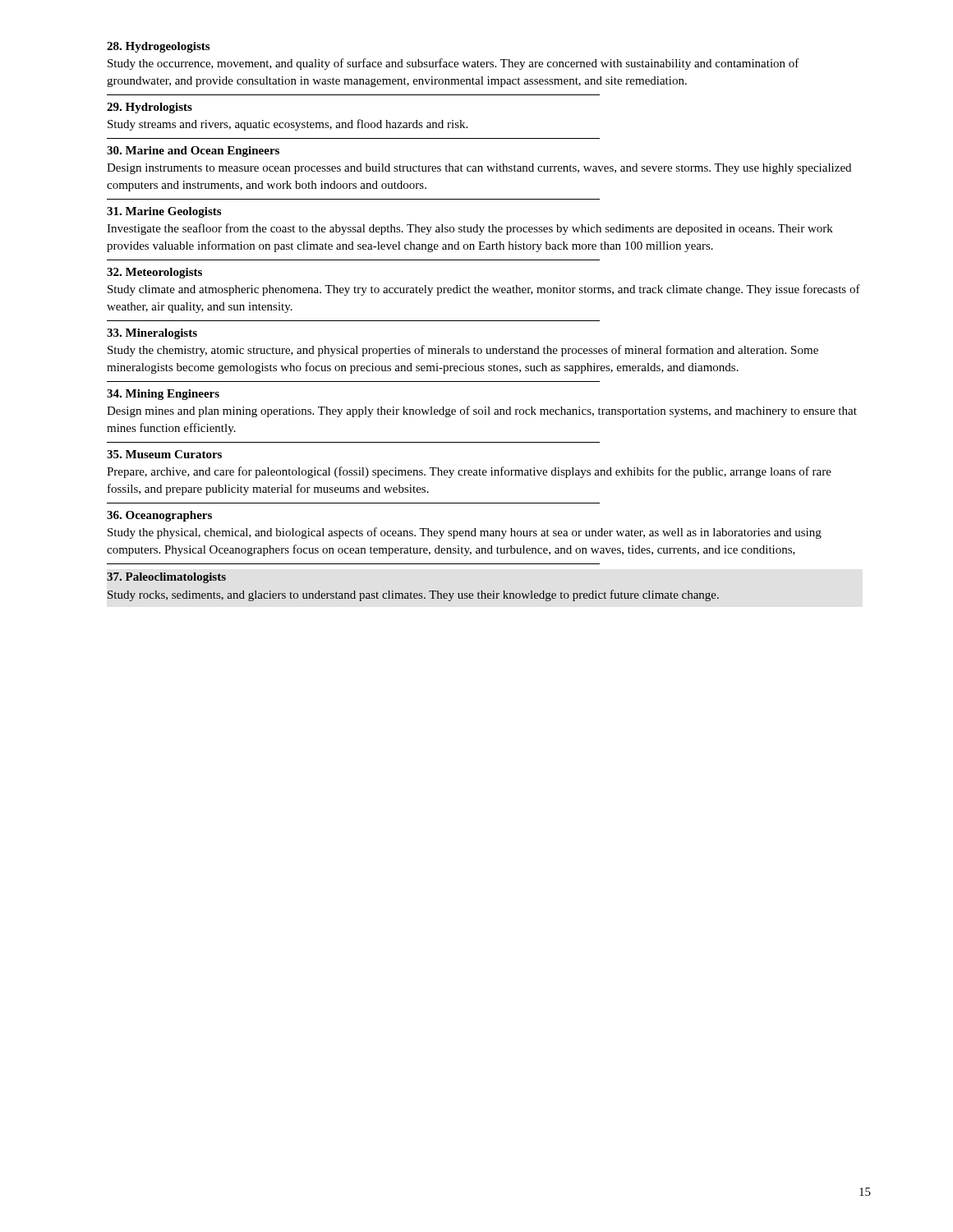The image size is (953, 1232).
Task: Click on the region starting "Study streams and rivers, aquatic ecosystems, and"
Action: (288, 125)
